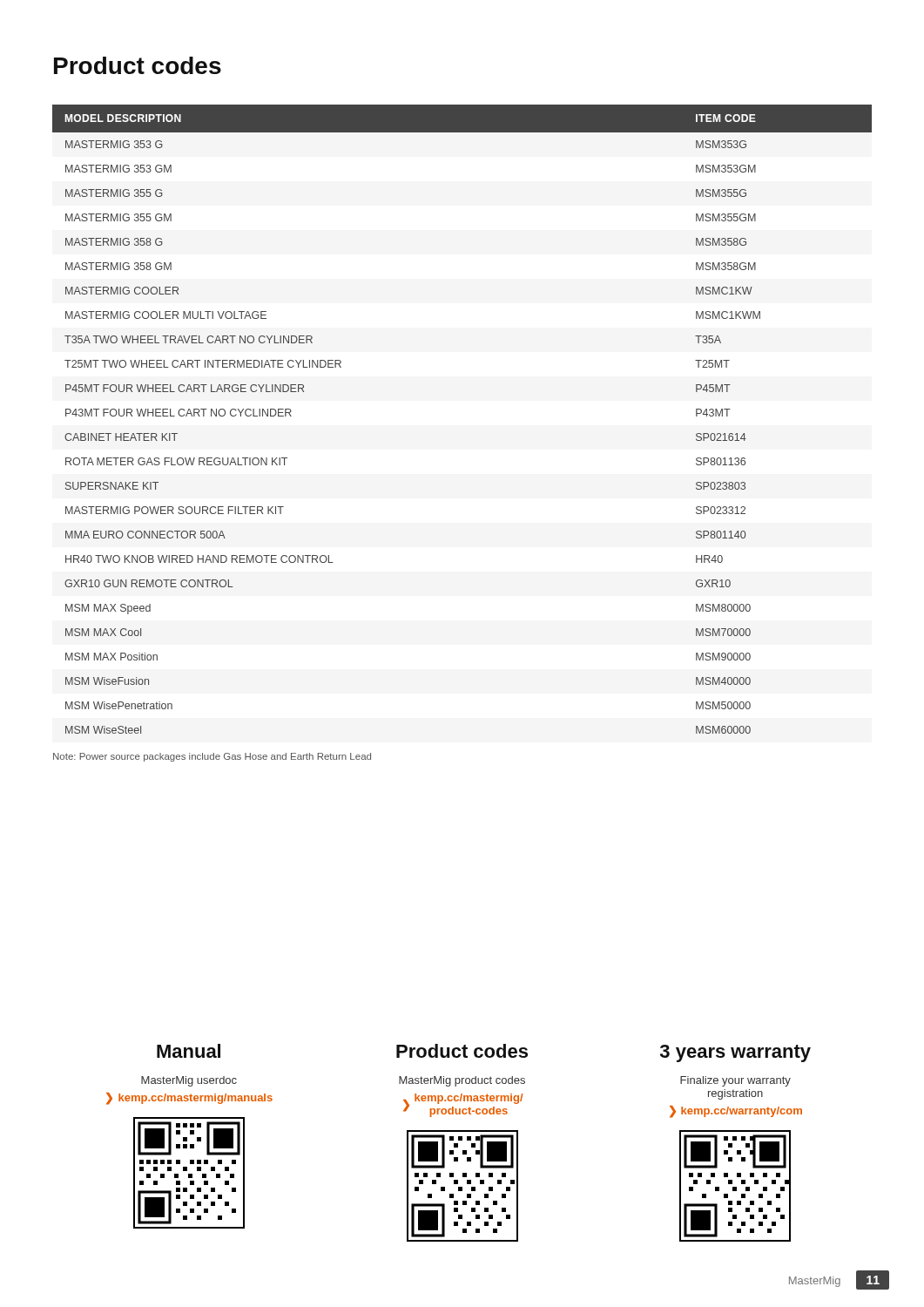Click where it says "❯ kemp.cc/mastermig/product-codes"

(462, 1104)
